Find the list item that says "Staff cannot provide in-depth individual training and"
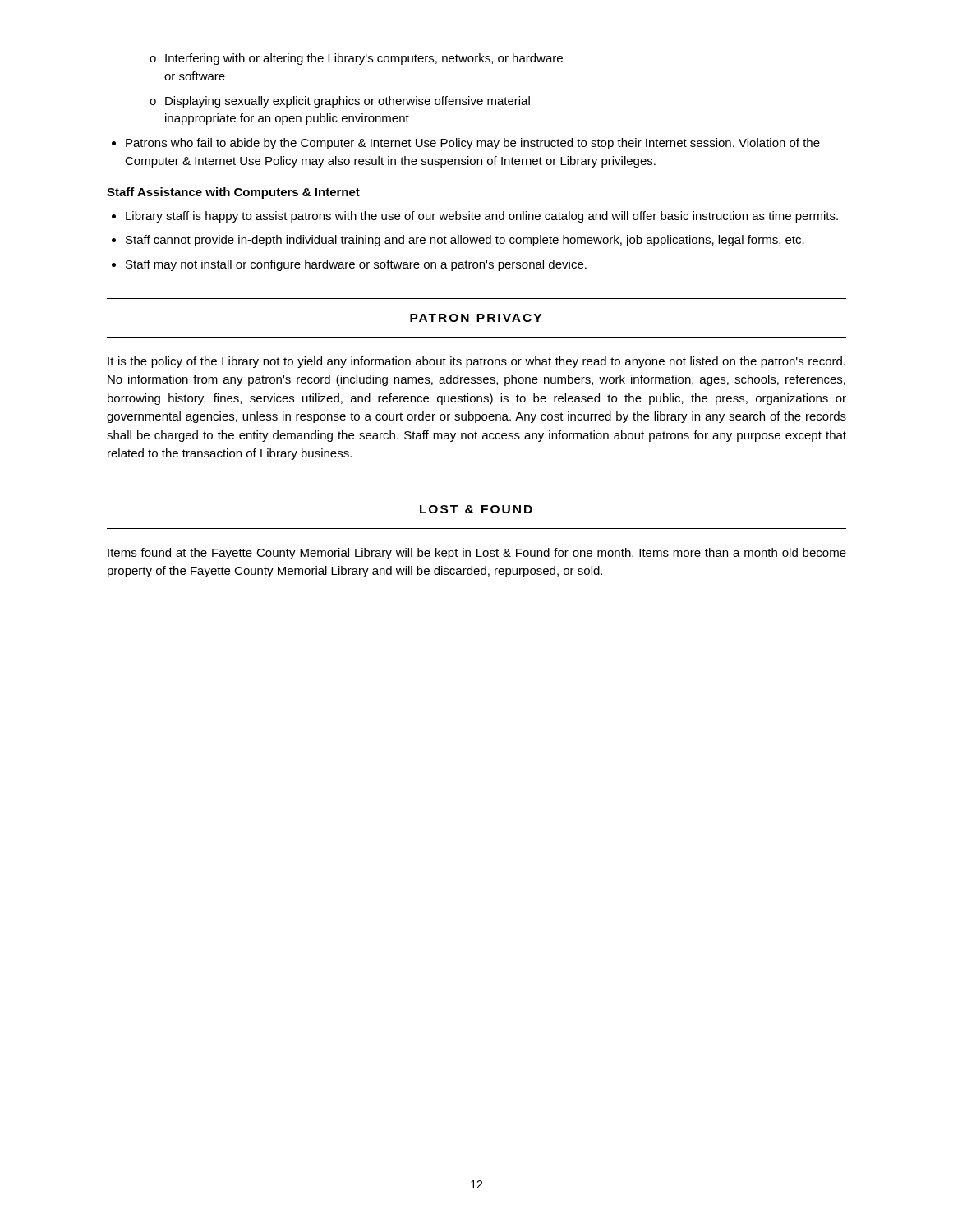953x1232 pixels. click(465, 240)
